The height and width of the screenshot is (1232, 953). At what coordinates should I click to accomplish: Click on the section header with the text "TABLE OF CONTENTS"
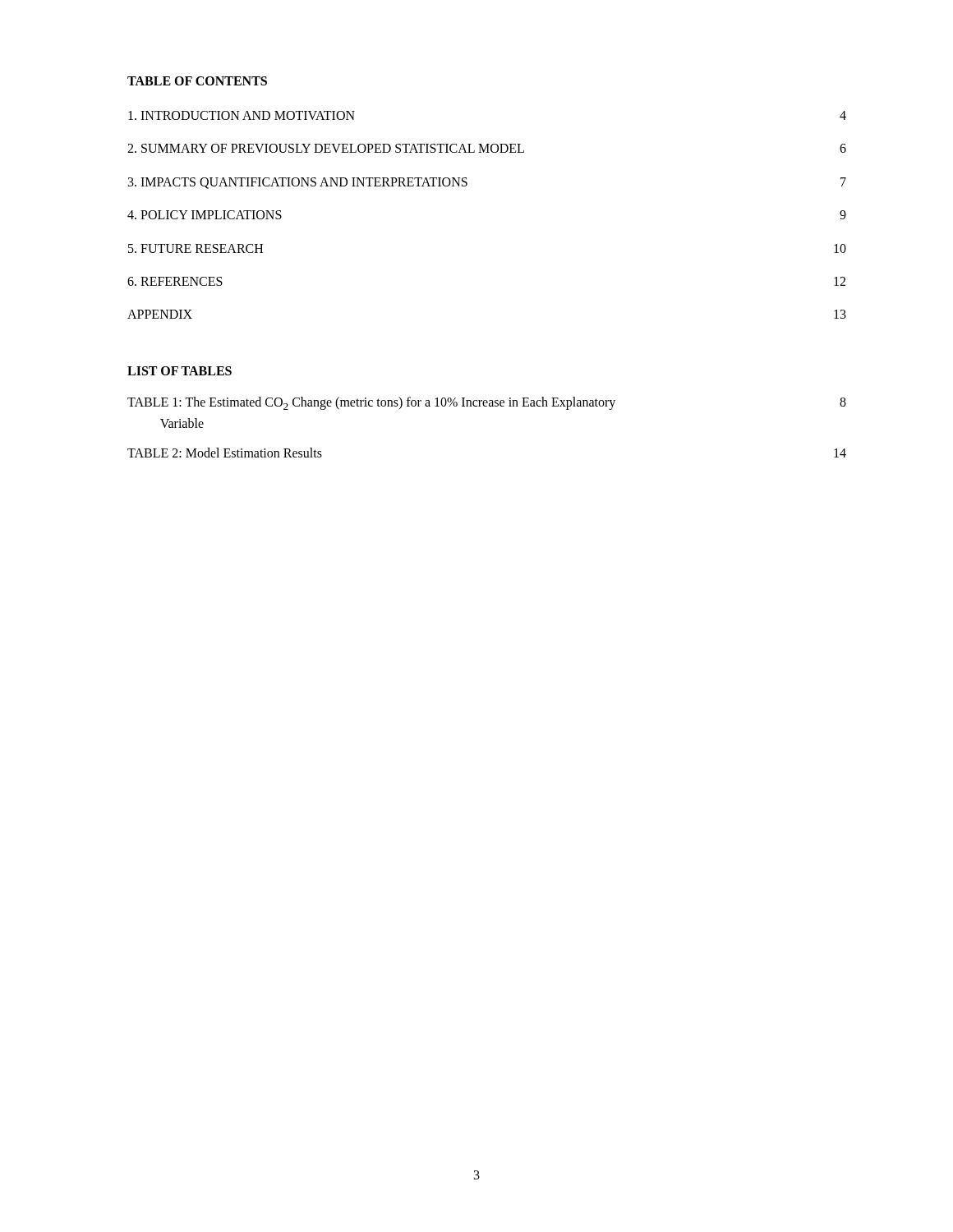click(x=197, y=81)
